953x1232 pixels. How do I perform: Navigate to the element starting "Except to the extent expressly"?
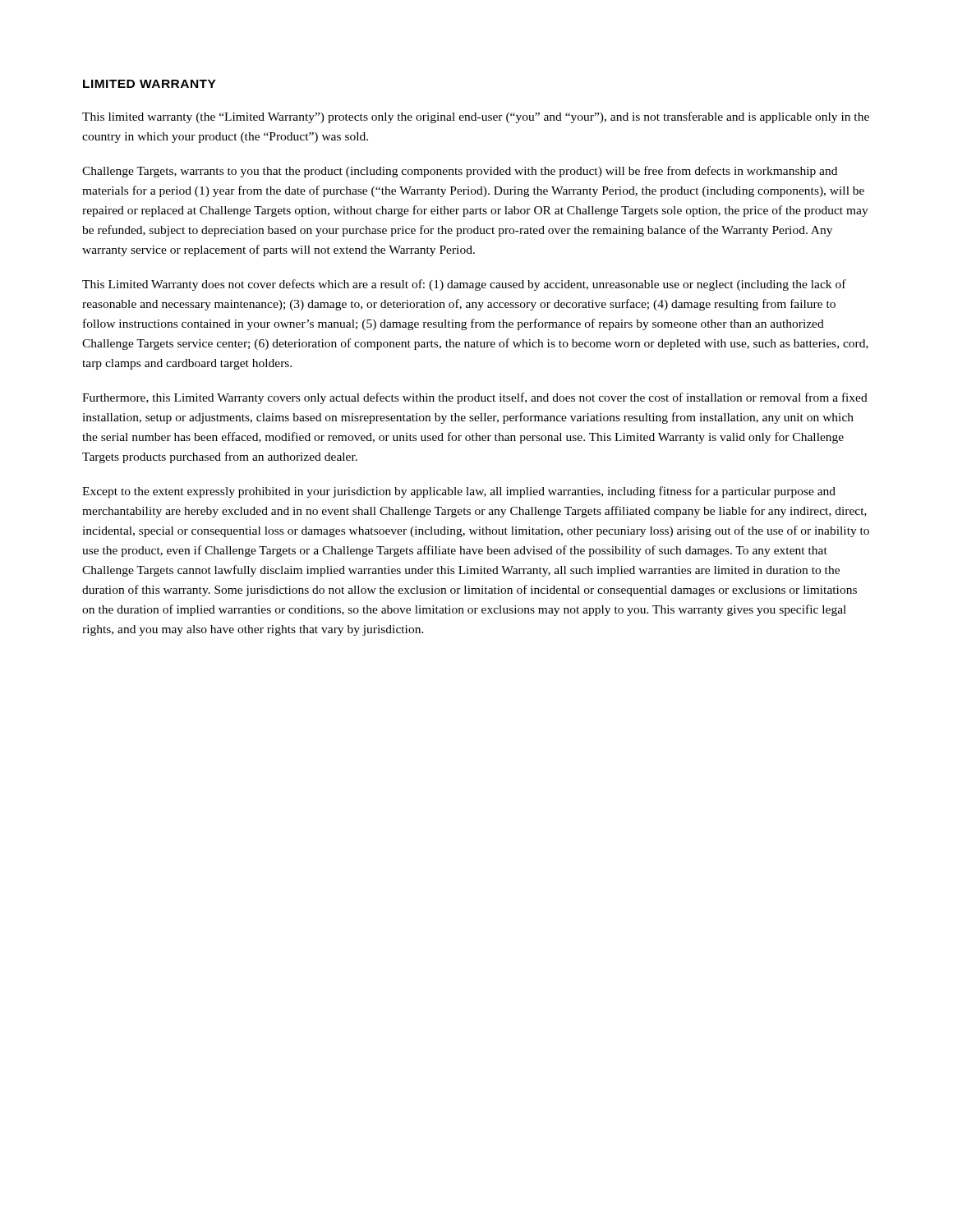point(476,560)
